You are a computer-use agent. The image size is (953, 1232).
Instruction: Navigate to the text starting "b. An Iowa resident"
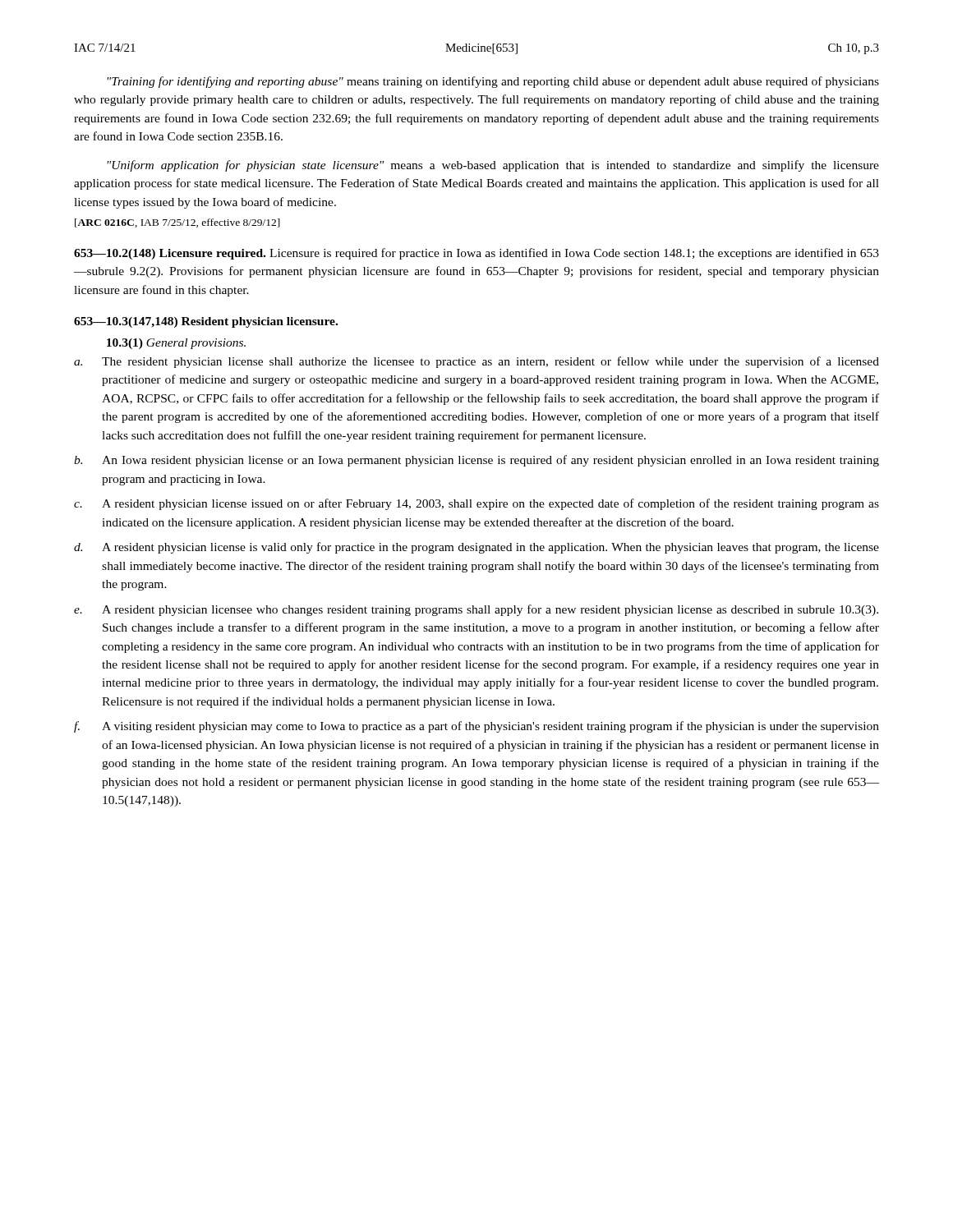[x=476, y=470]
